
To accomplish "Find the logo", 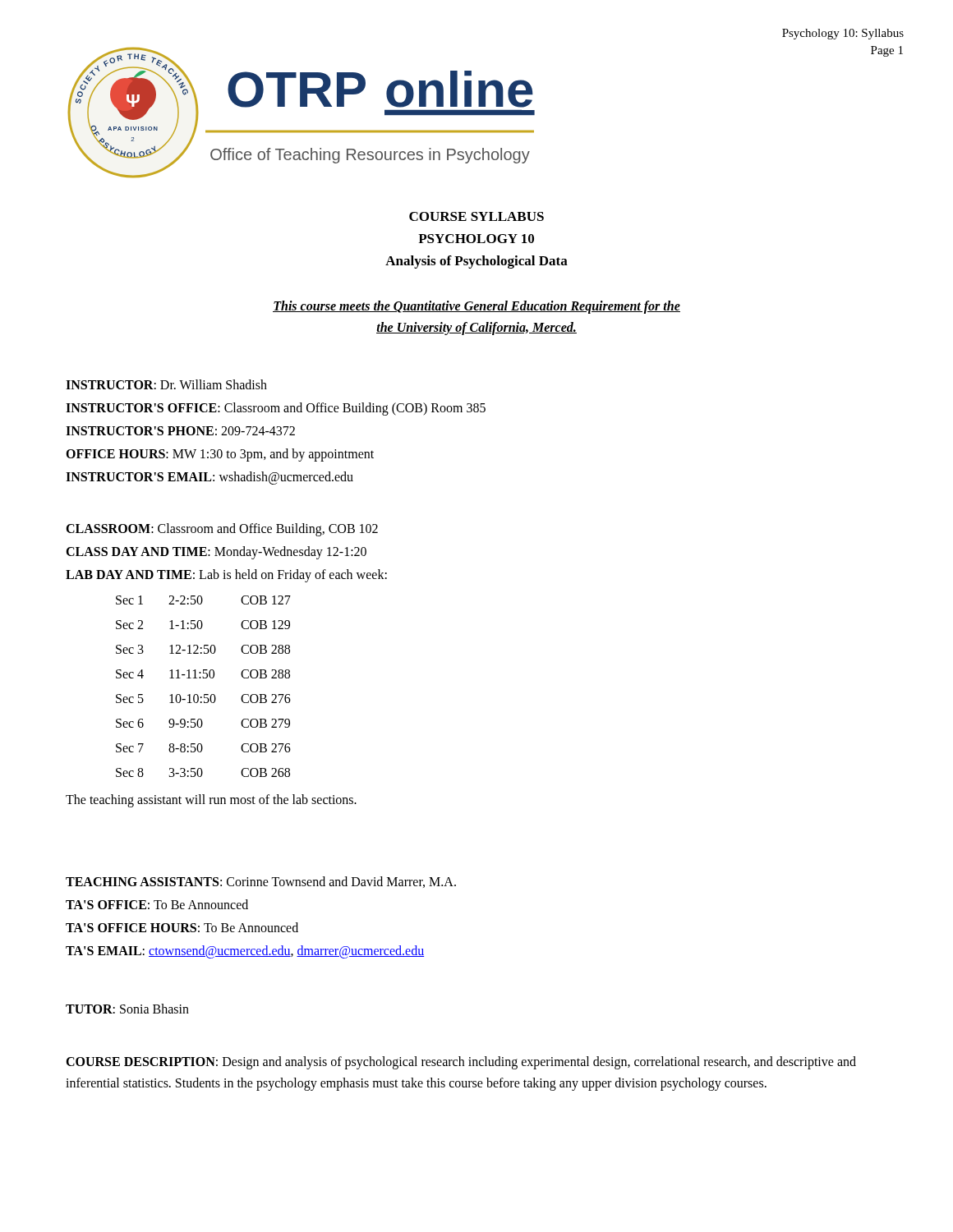I will (x=296, y=121).
